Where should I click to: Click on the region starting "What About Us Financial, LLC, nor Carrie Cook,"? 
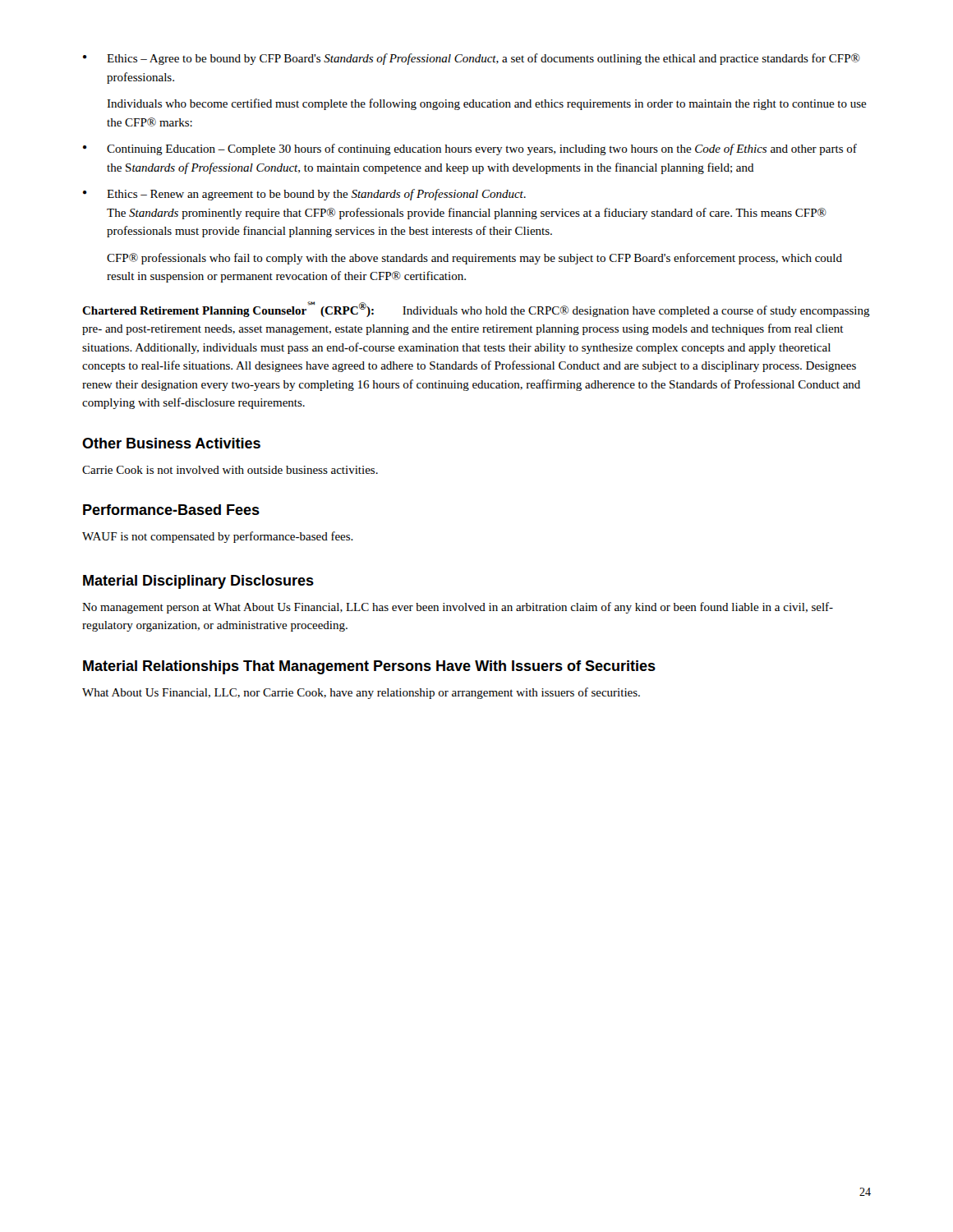pyautogui.click(x=361, y=692)
